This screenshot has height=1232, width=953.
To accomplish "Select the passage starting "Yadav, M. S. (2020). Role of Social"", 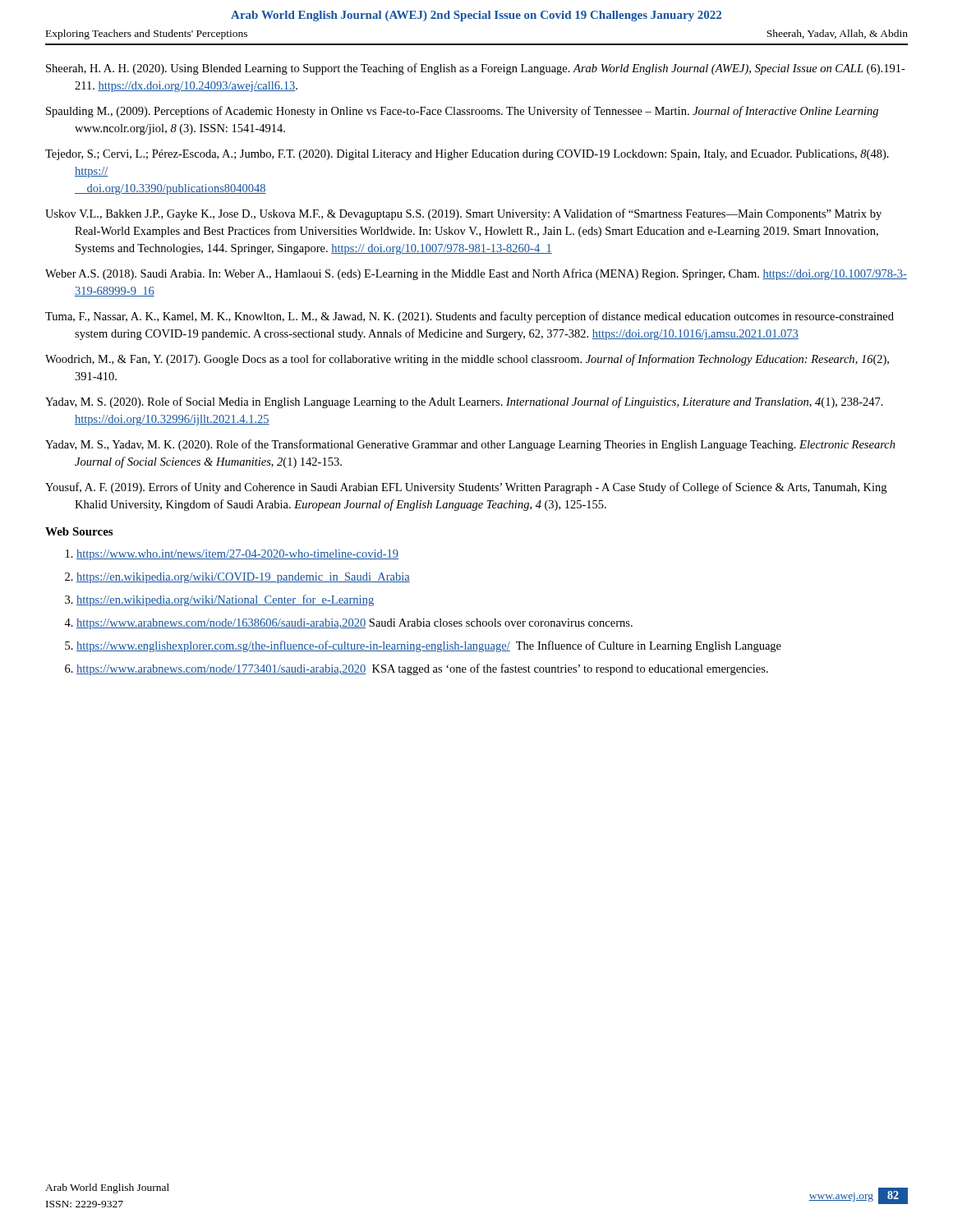I will pyautogui.click(x=464, y=410).
